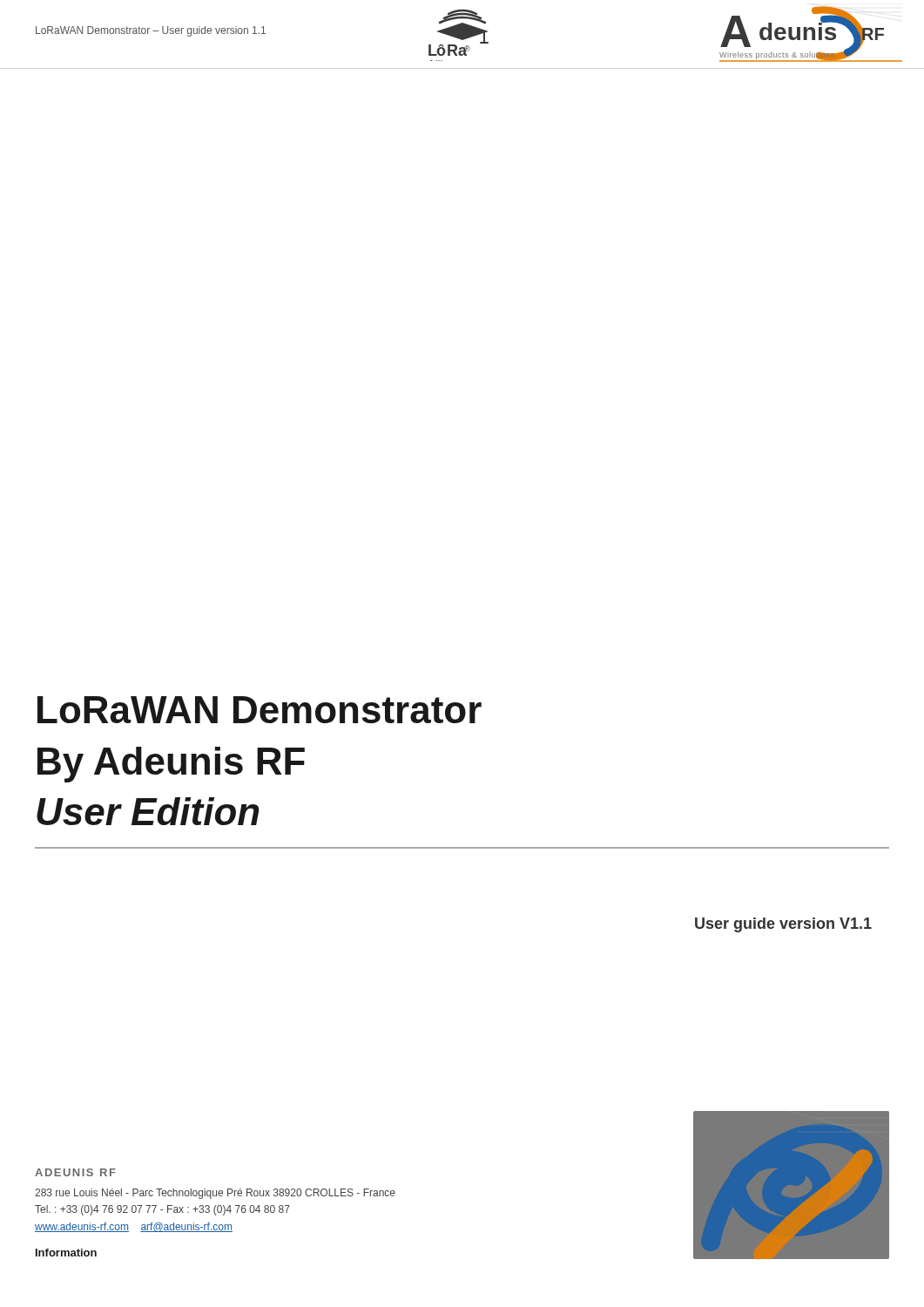Locate the element starting "By Adeunis RF"
The height and width of the screenshot is (1307, 924).
point(170,761)
